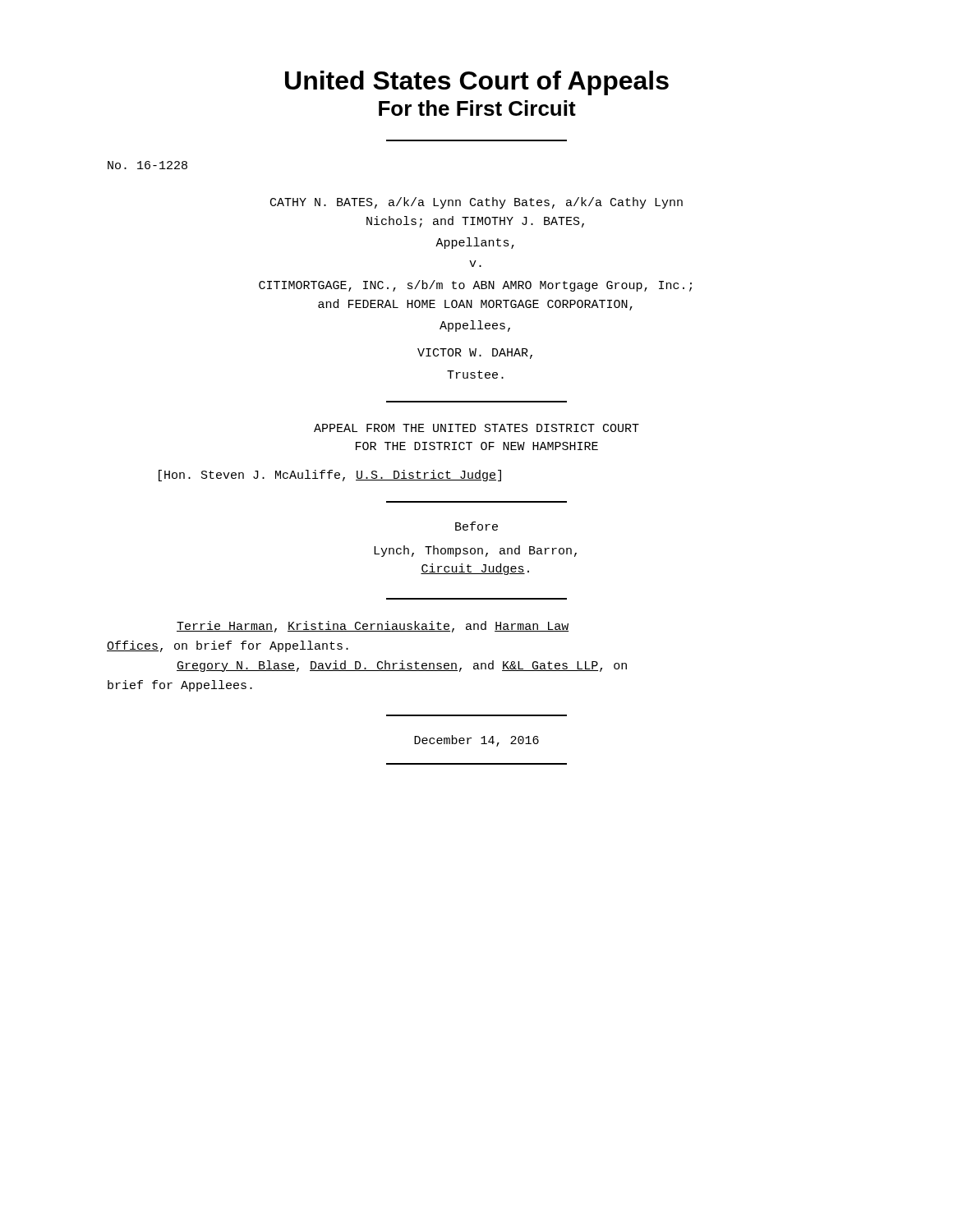Find the block on this page that starts "Terrie Harman, Kristina Cerniauskaite, and"

tap(476, 657)
